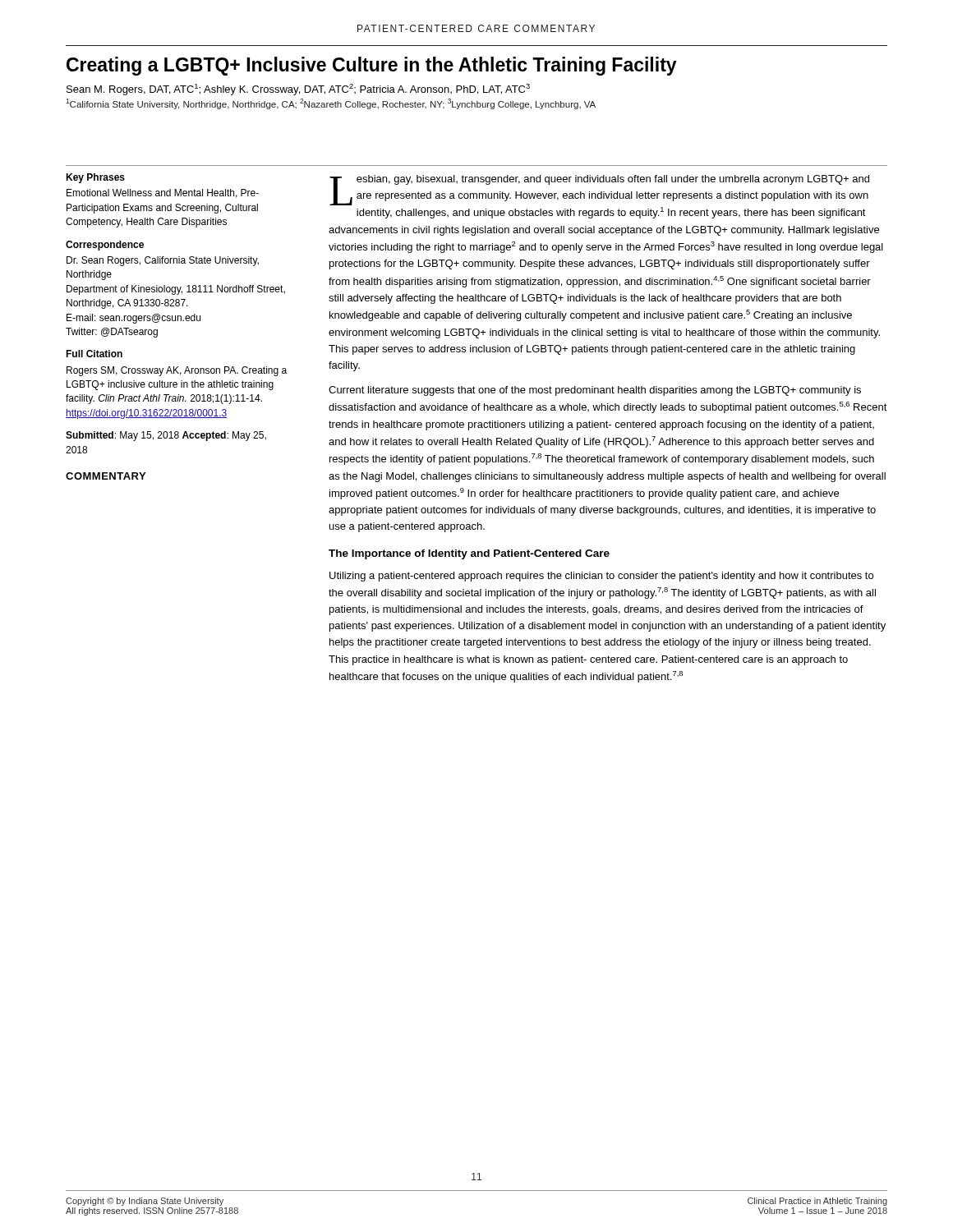Click on the title that reads "Creating a LGBTQ+"
This screenshot has height=1232, width=953.
(476, 65)
